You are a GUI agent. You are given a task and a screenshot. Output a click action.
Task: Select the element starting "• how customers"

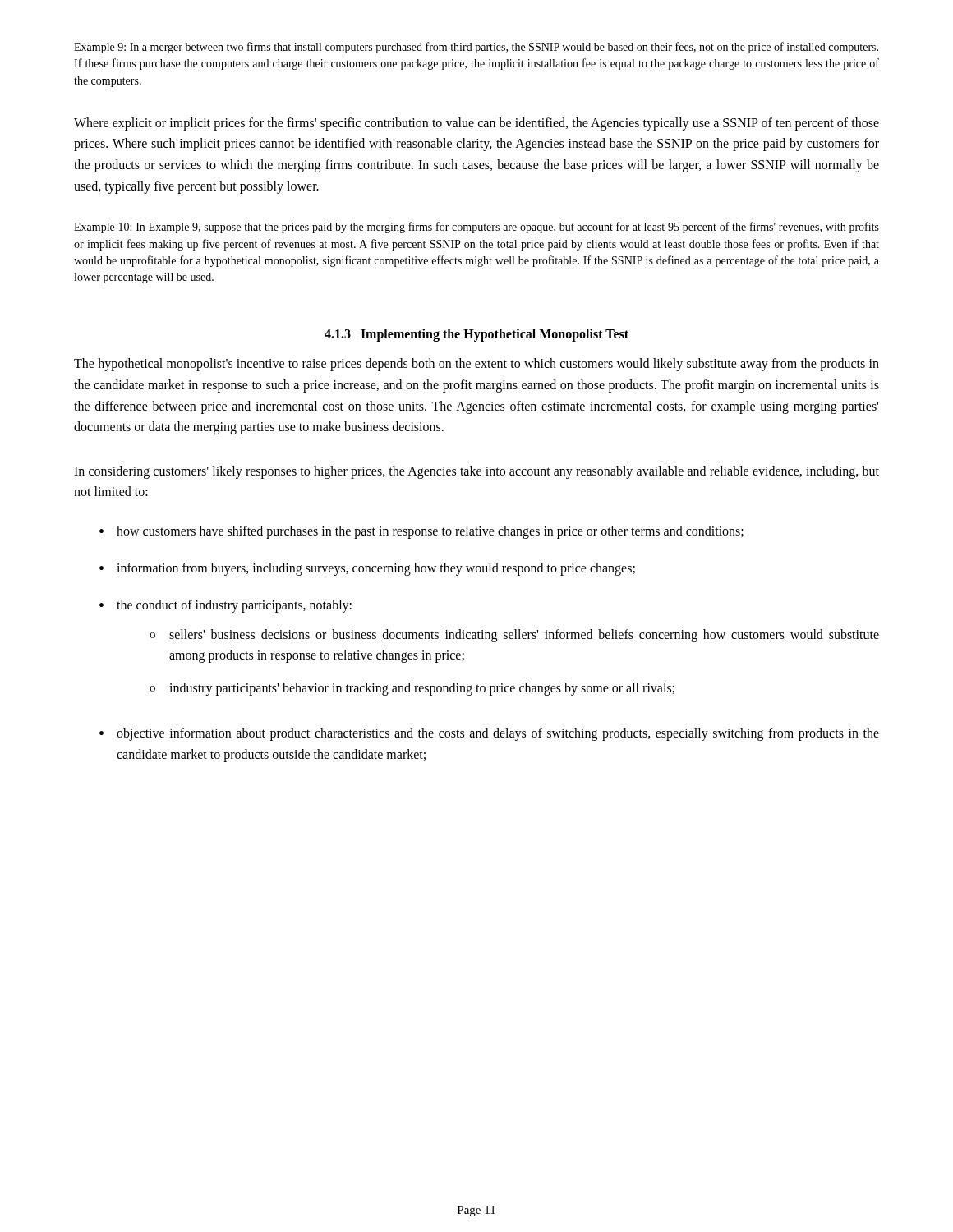pos(489,533)
